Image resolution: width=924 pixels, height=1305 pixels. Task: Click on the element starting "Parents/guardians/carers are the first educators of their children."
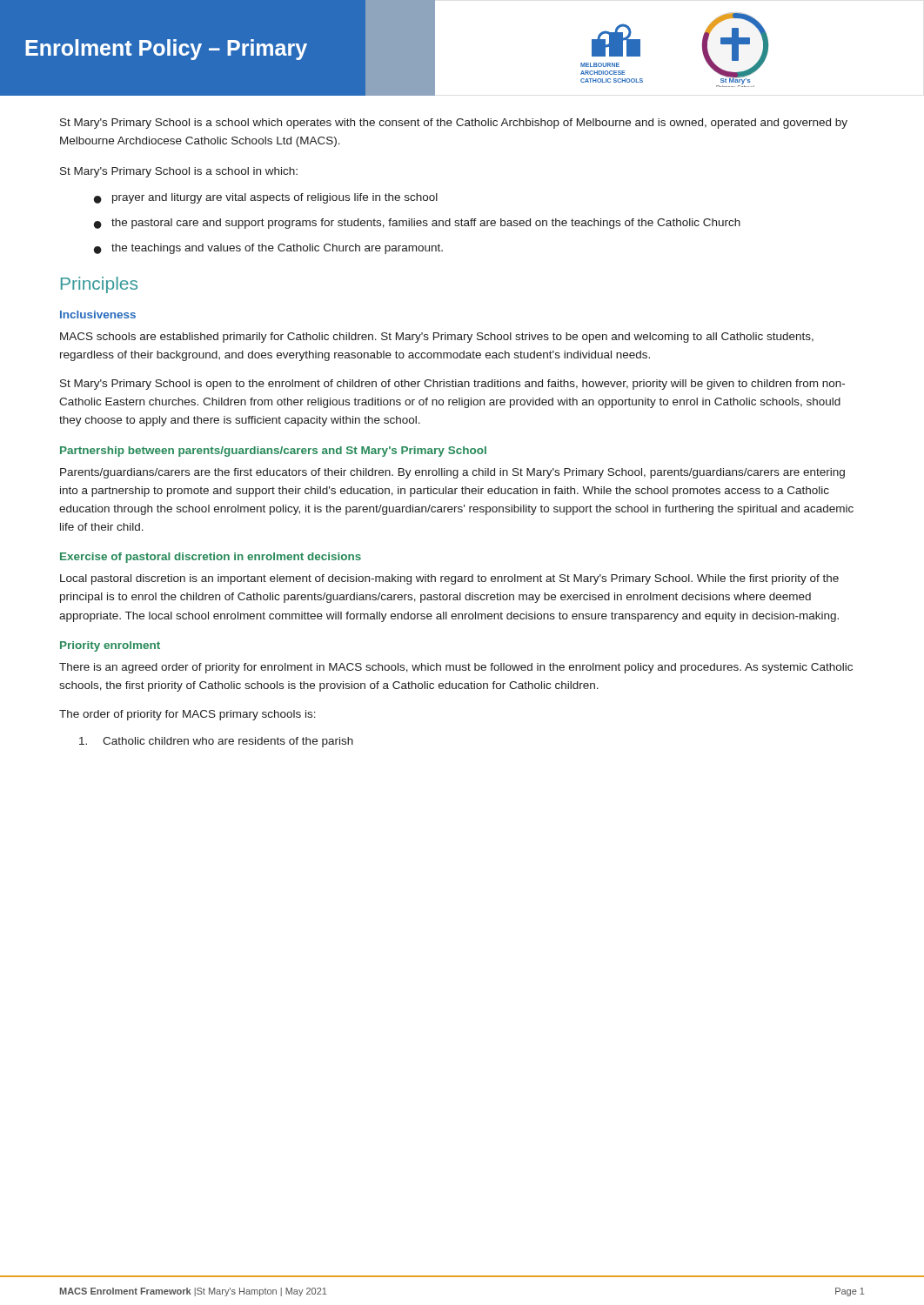pyautogui.click(x=457, y=499)
